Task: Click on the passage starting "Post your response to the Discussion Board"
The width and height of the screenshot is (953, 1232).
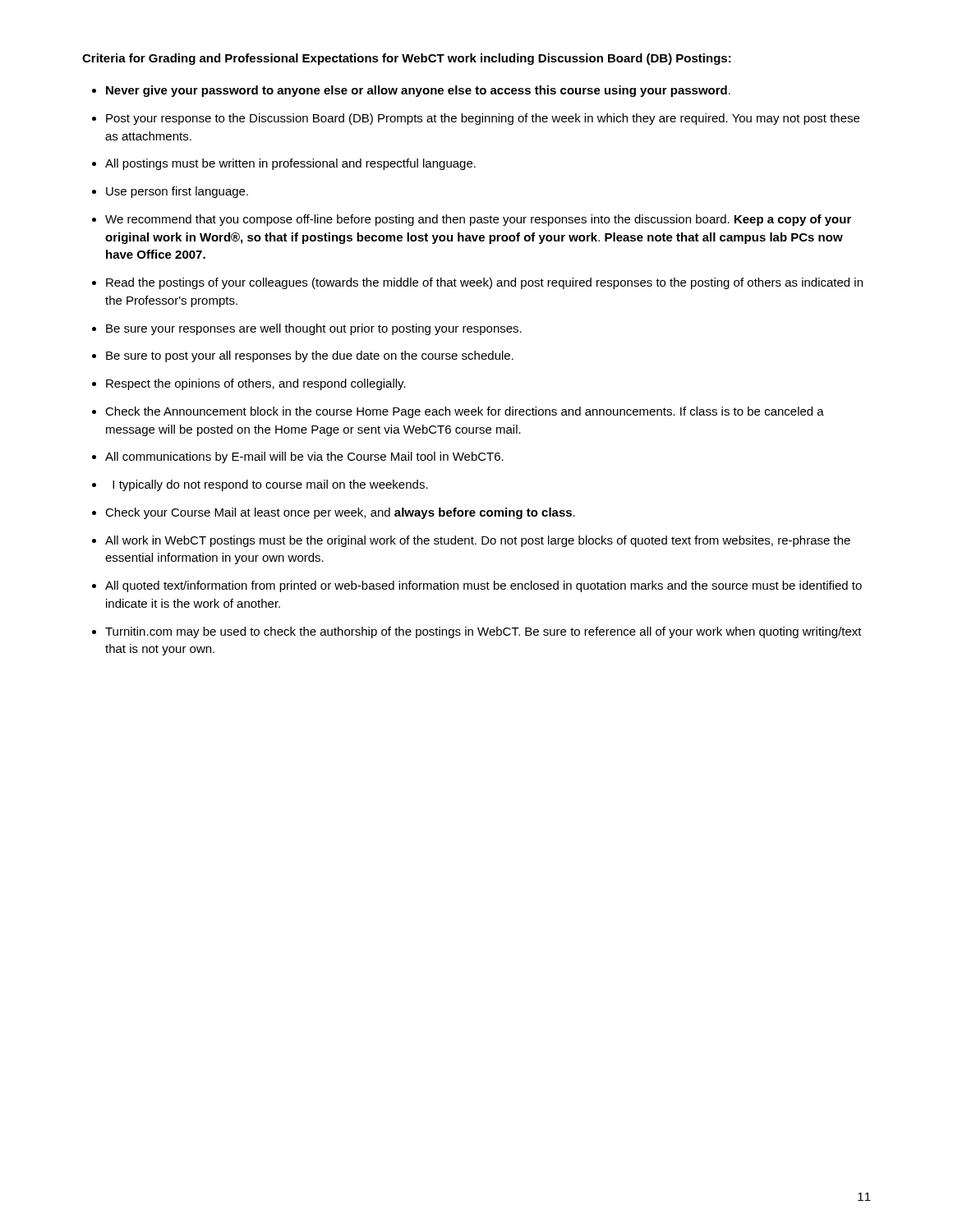Action: point(483,127)
